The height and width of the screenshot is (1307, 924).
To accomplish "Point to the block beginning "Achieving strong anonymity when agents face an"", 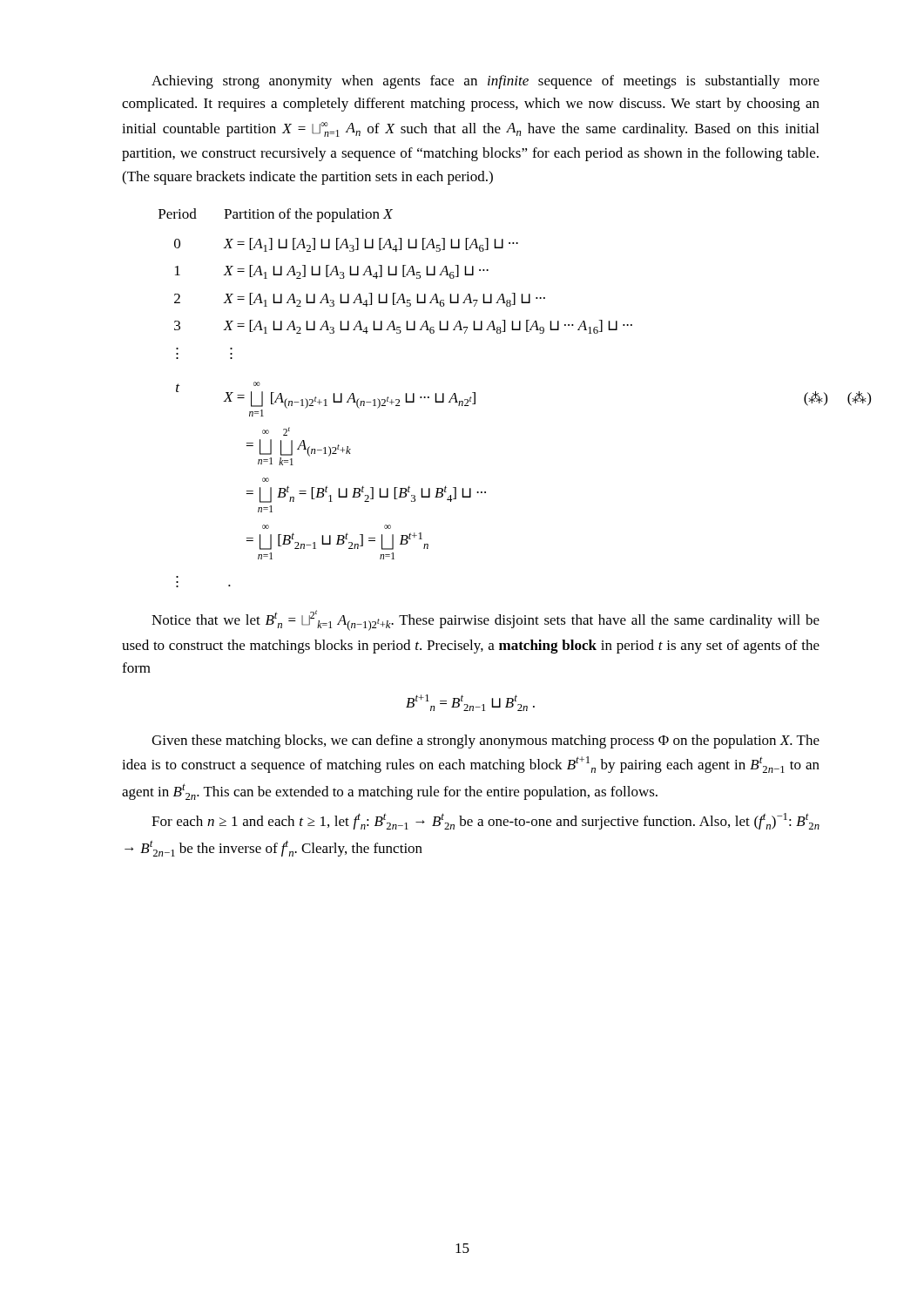I will coord(471,128).
